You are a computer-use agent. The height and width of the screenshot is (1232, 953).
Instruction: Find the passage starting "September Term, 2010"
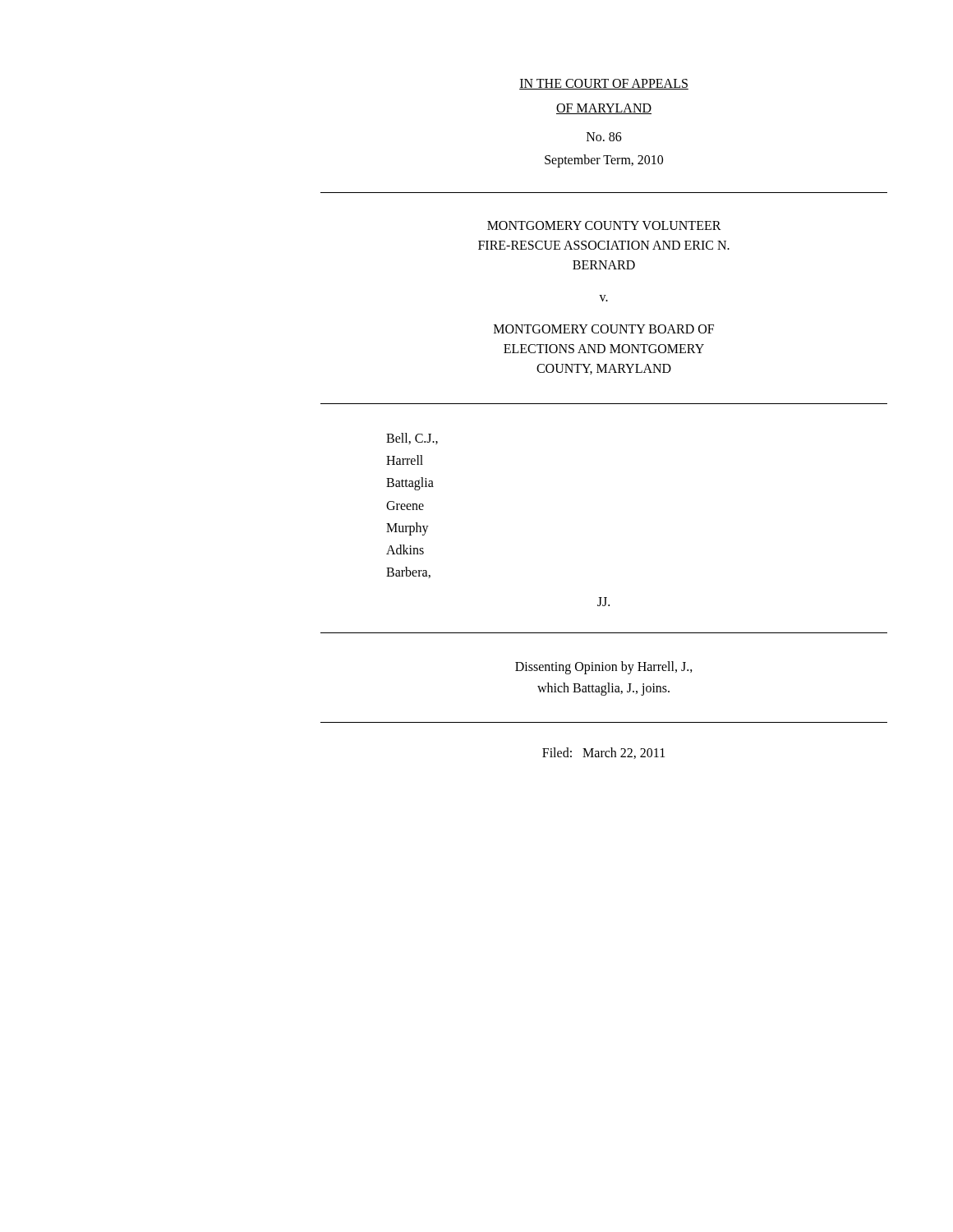click(604, 160)
